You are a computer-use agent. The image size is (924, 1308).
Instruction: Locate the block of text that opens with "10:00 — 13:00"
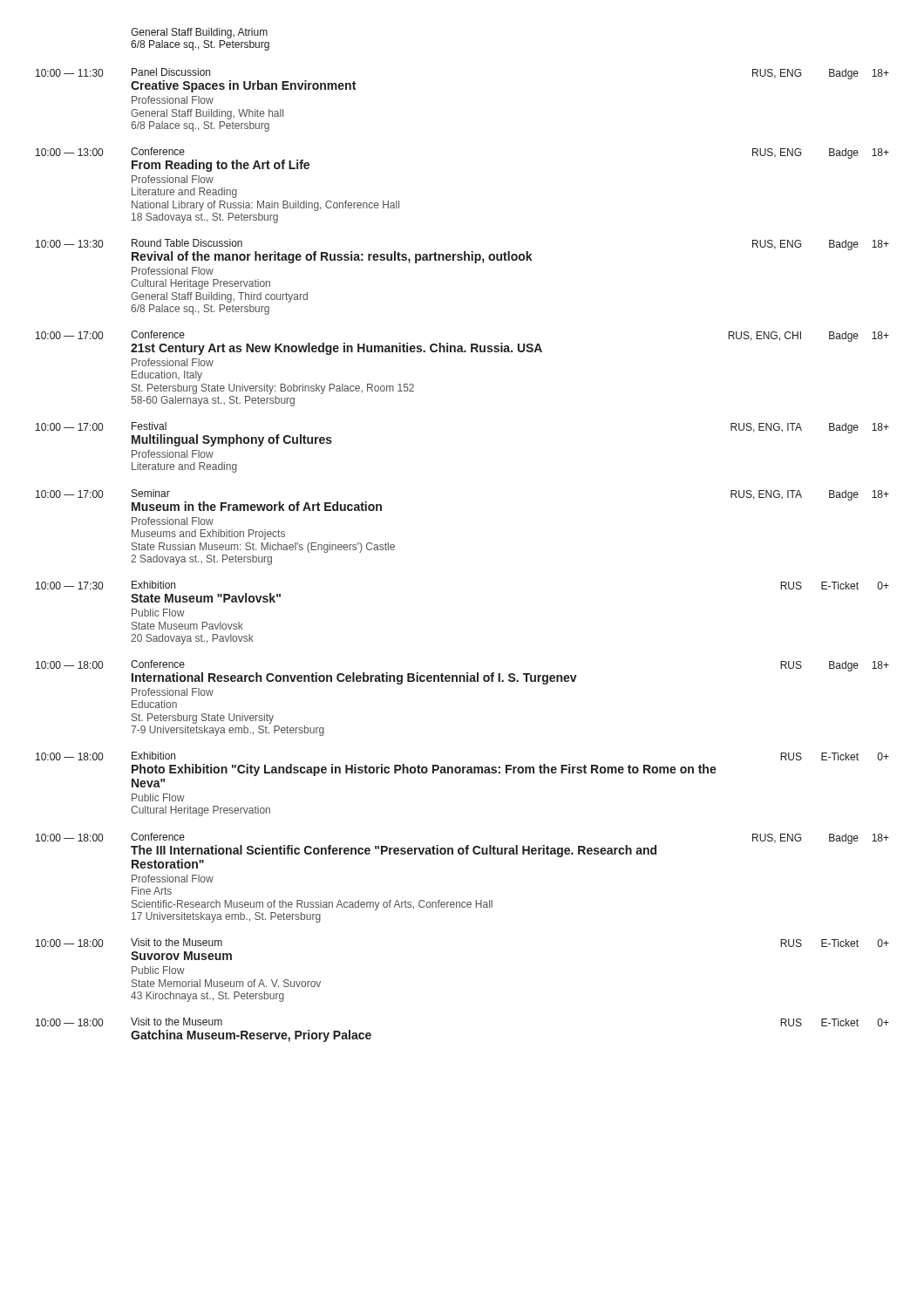pyautogui.click(x=69, y=153)
